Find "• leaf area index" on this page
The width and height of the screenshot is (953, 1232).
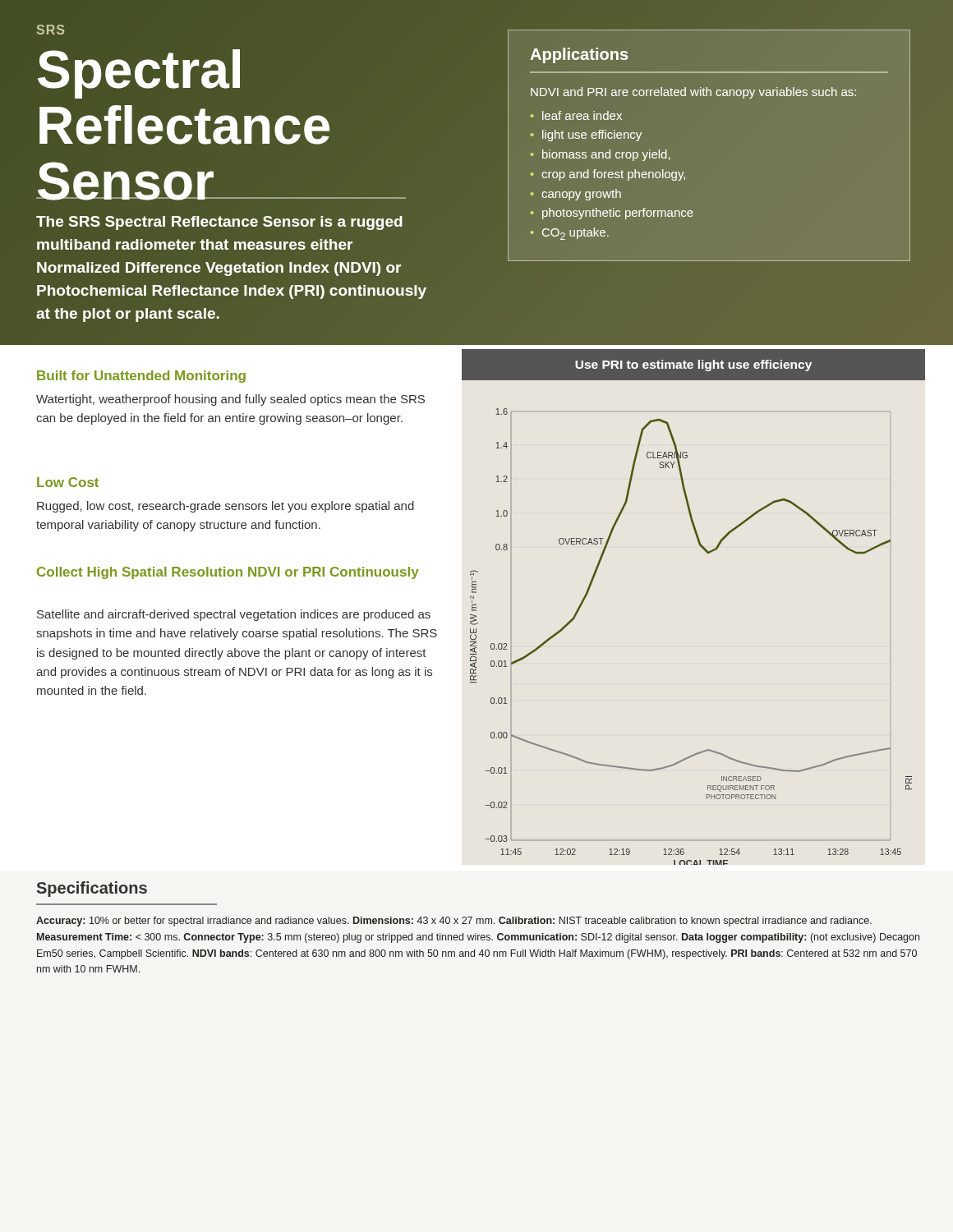pos(576,116)
